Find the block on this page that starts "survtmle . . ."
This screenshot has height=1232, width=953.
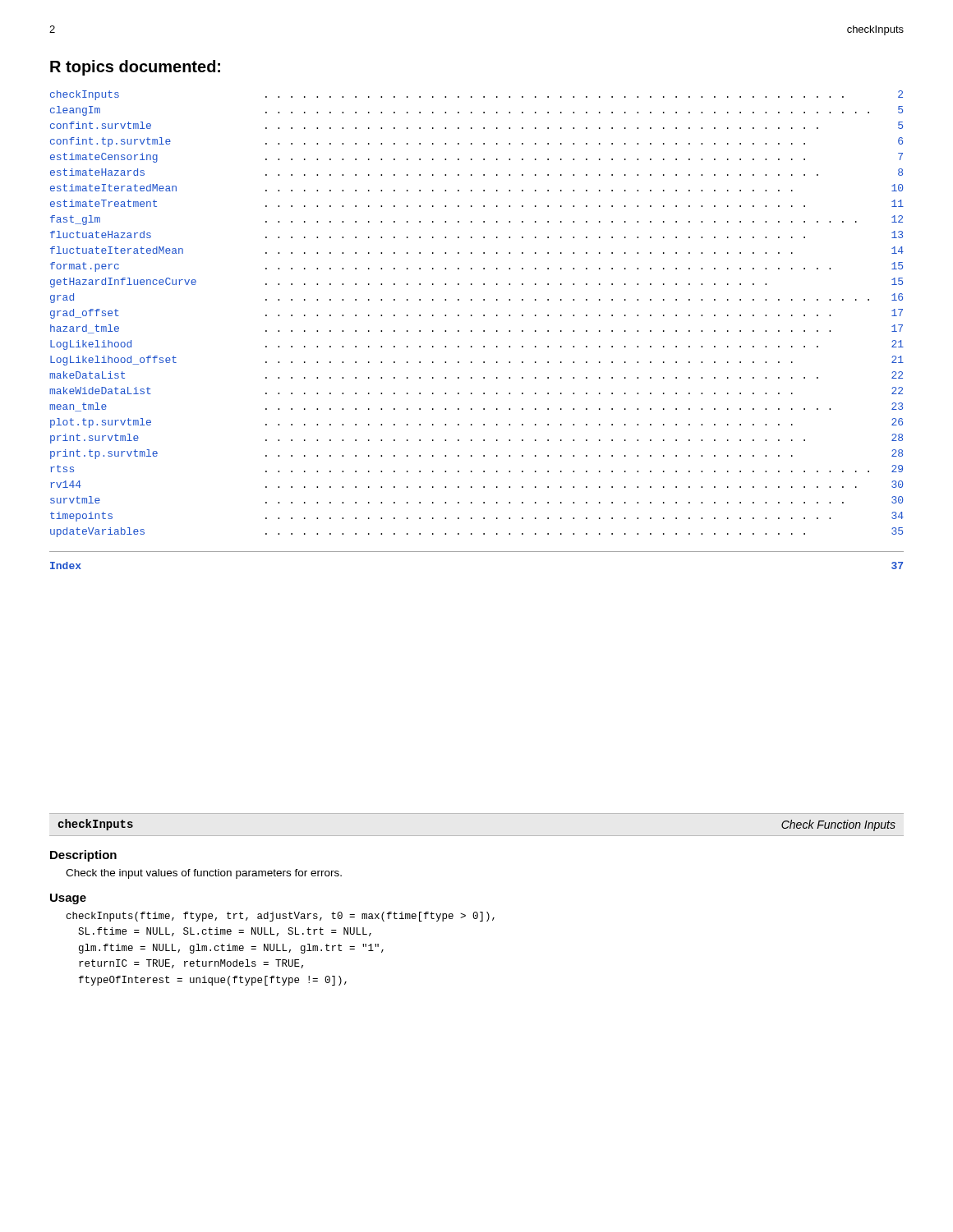click(476, 501)
